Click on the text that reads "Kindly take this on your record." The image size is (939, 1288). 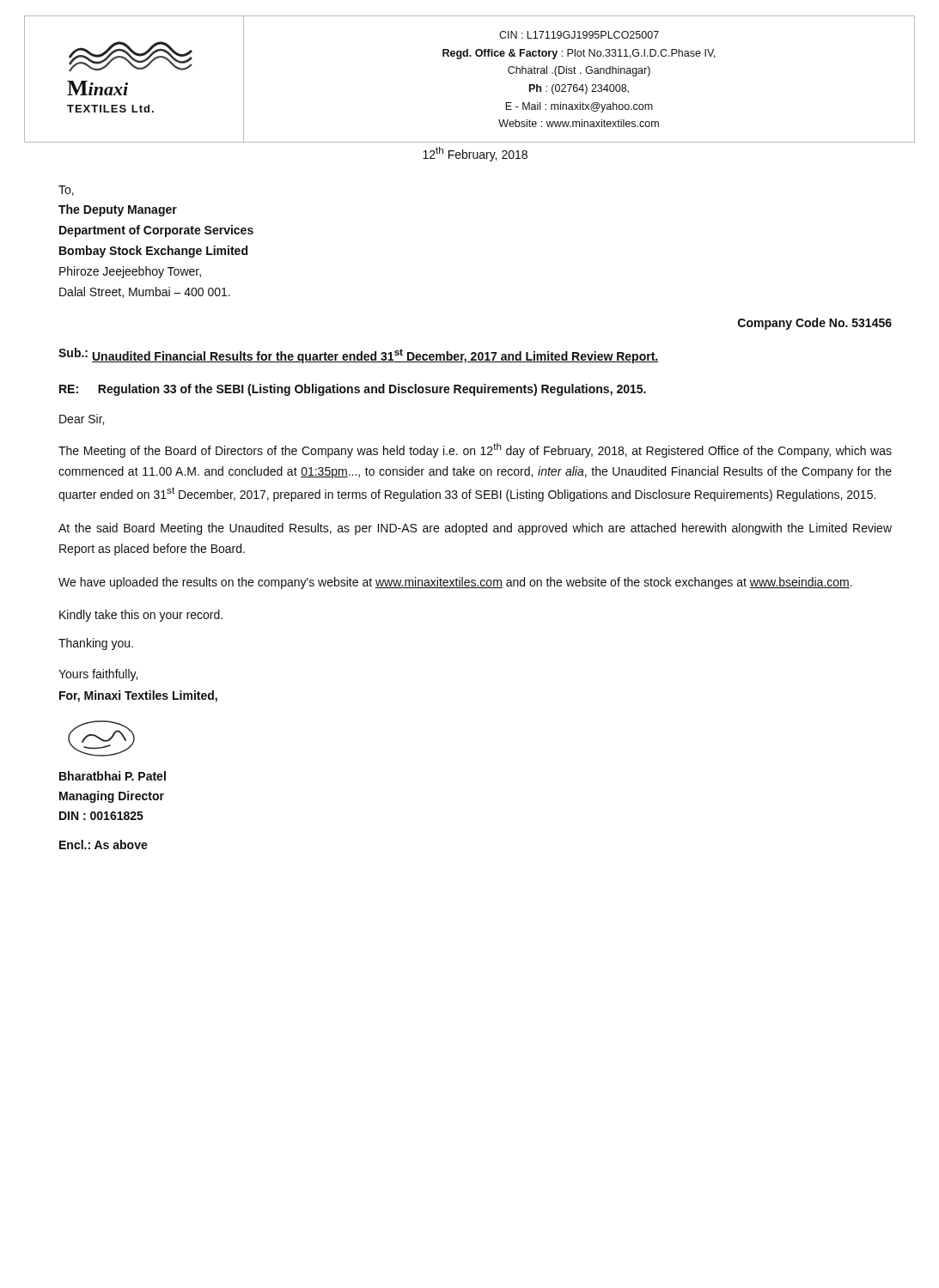141,615
